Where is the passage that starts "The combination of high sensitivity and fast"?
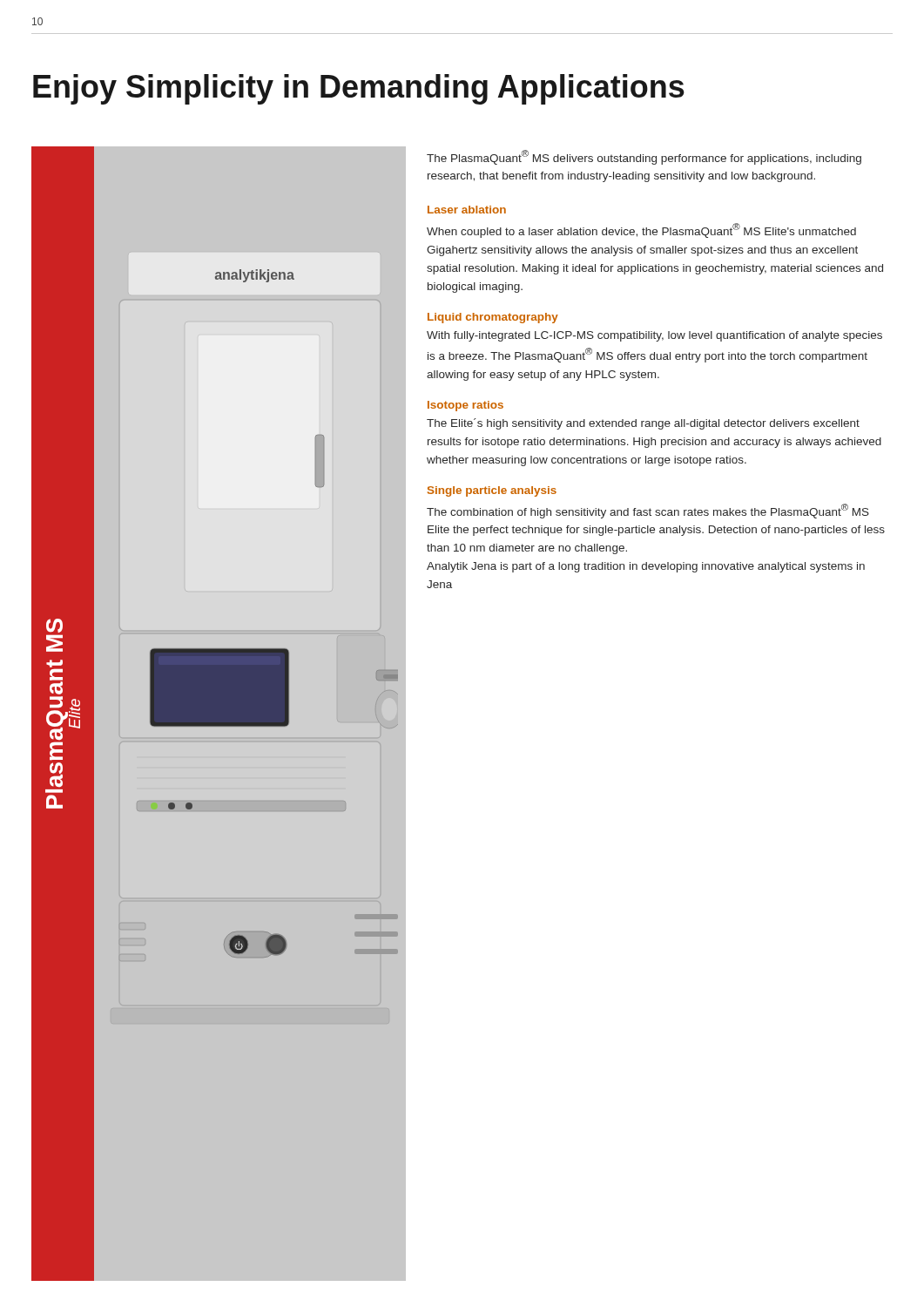This screenshot has width=924, height=1307. click(x=648, y=511)
